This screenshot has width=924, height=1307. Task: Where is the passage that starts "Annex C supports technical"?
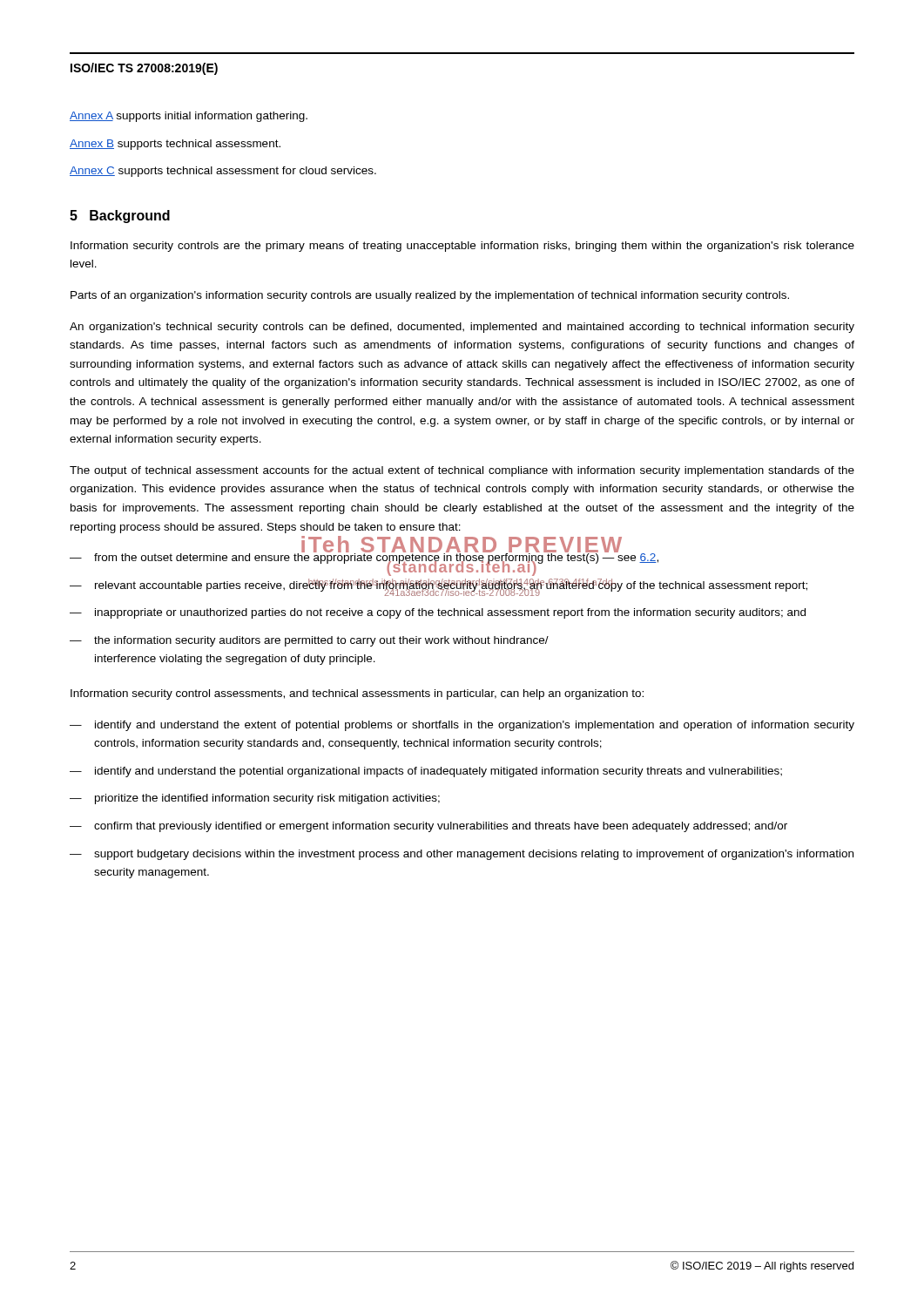click(223, 171)
